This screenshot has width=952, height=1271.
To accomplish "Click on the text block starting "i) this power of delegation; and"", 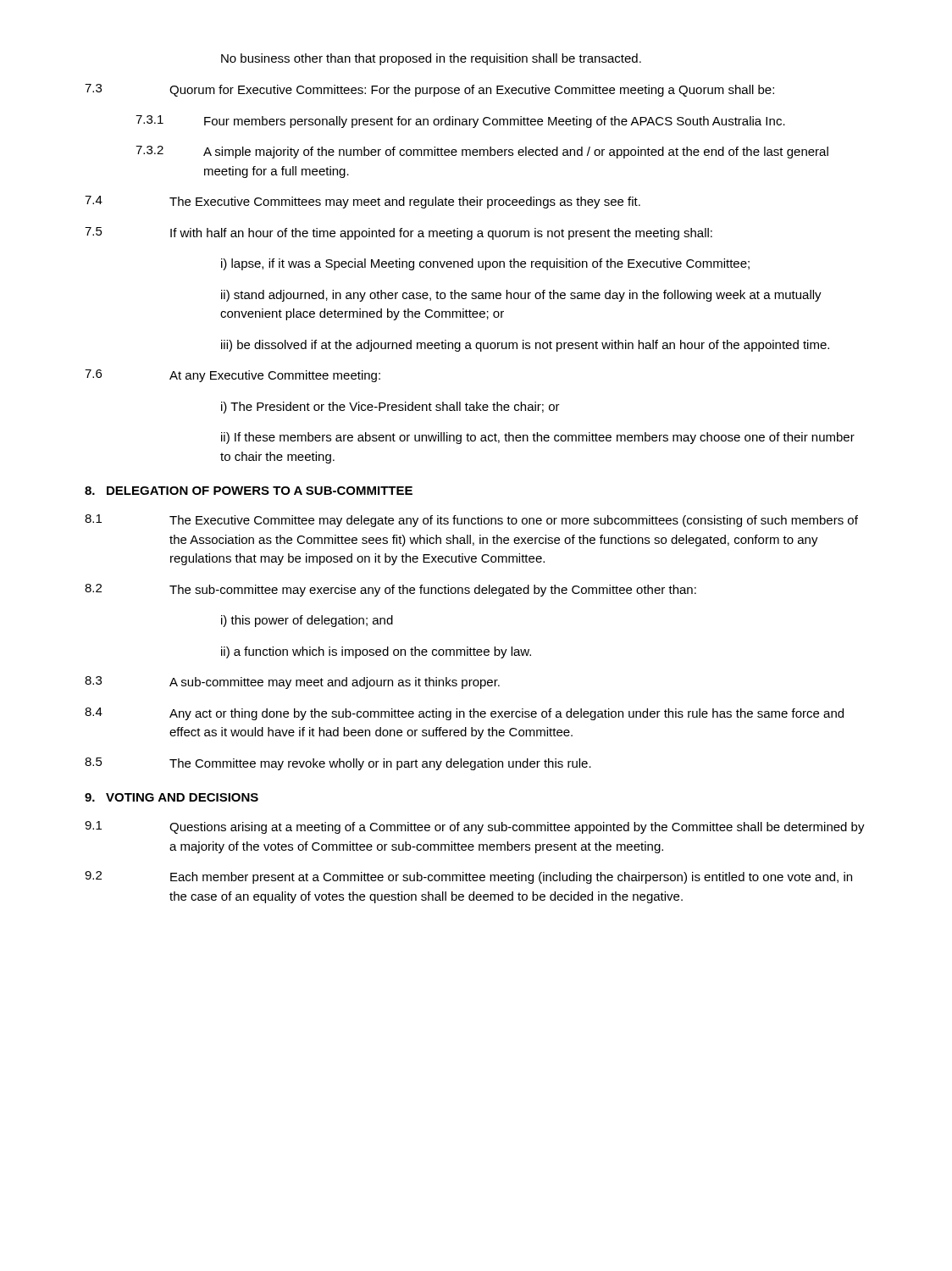I will 307,620.
